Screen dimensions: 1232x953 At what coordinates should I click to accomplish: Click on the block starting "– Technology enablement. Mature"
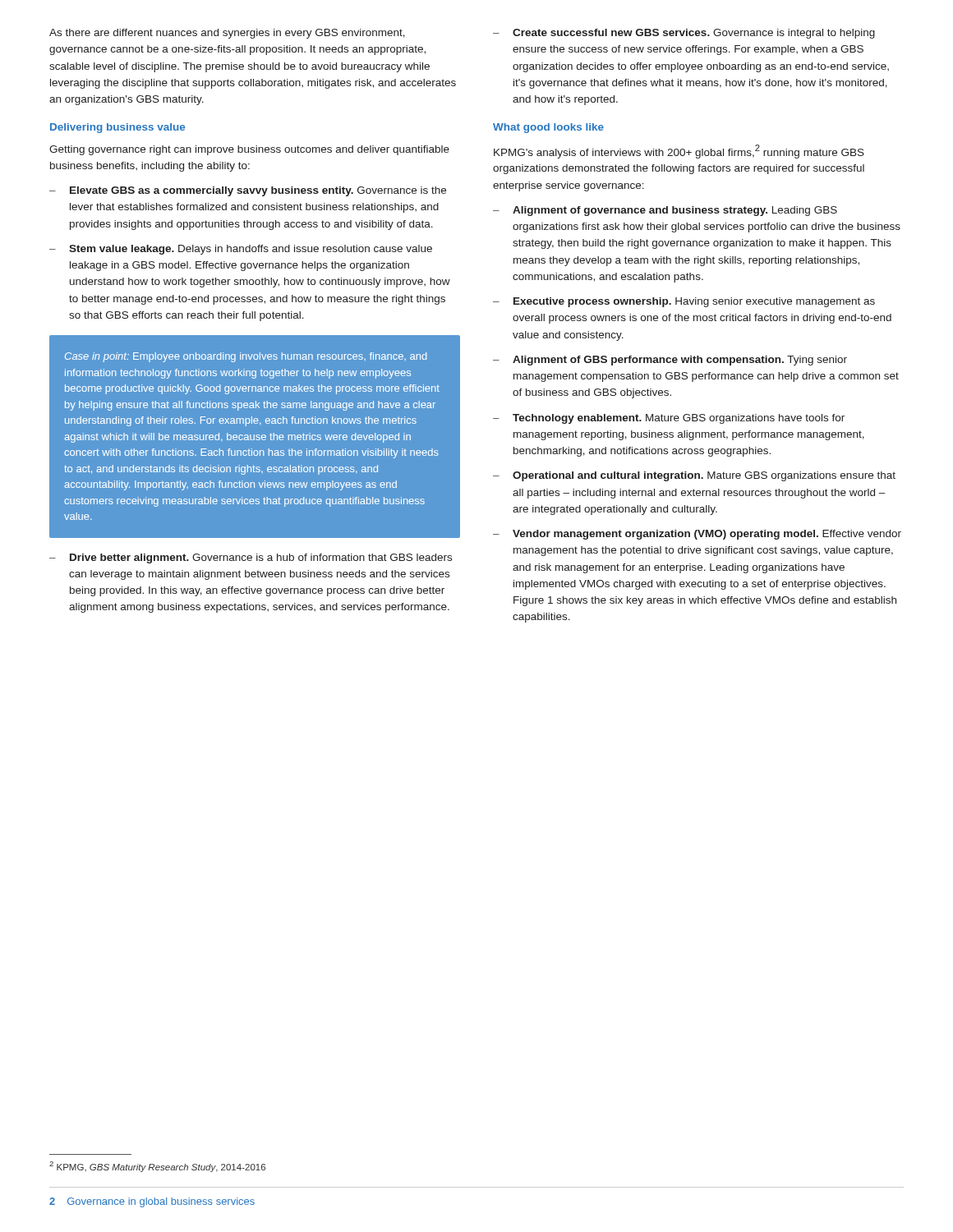coord(698,434)
